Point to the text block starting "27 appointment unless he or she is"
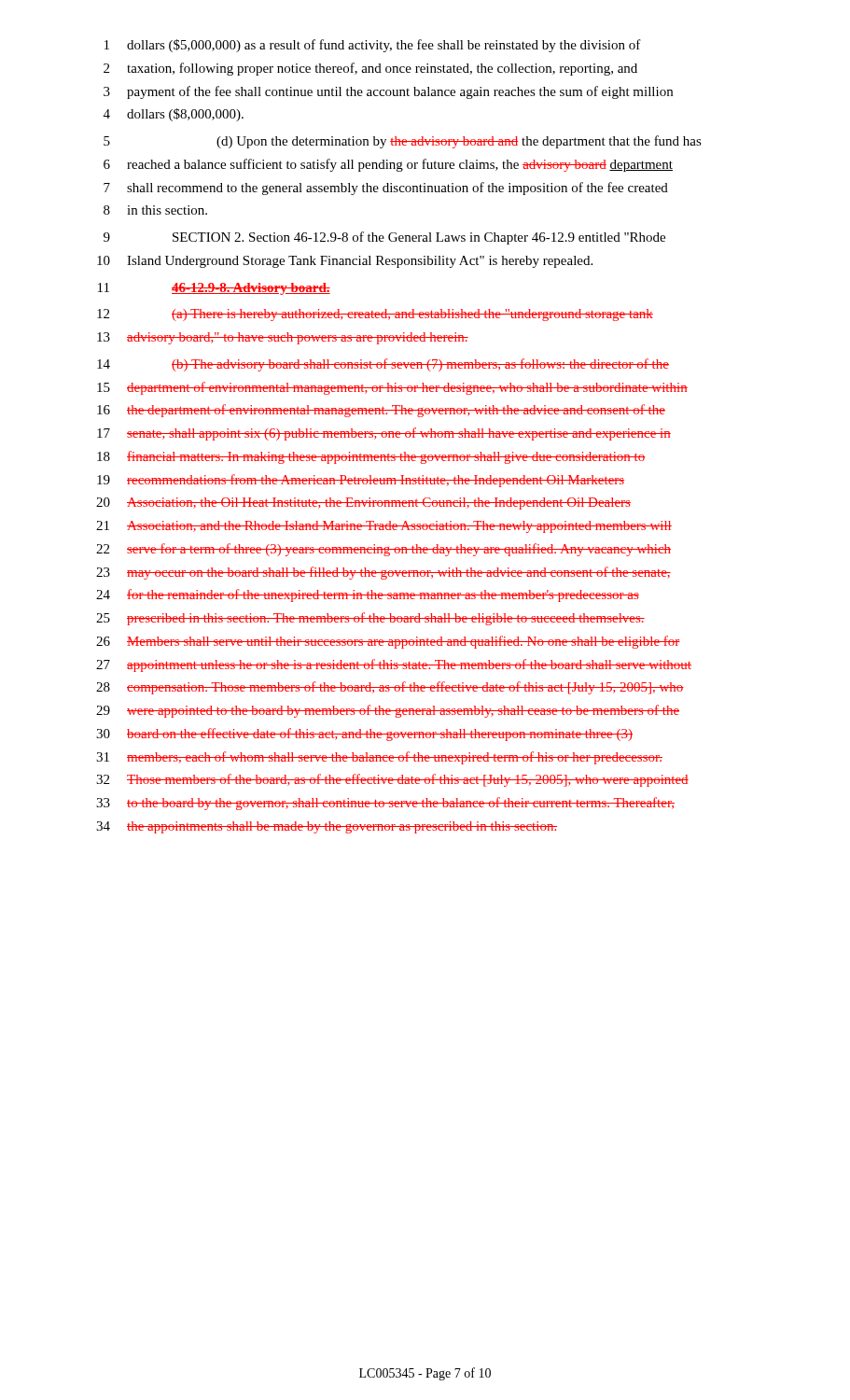The width and height of the screenshot is (850, 1400). click(x=434, y=664)
